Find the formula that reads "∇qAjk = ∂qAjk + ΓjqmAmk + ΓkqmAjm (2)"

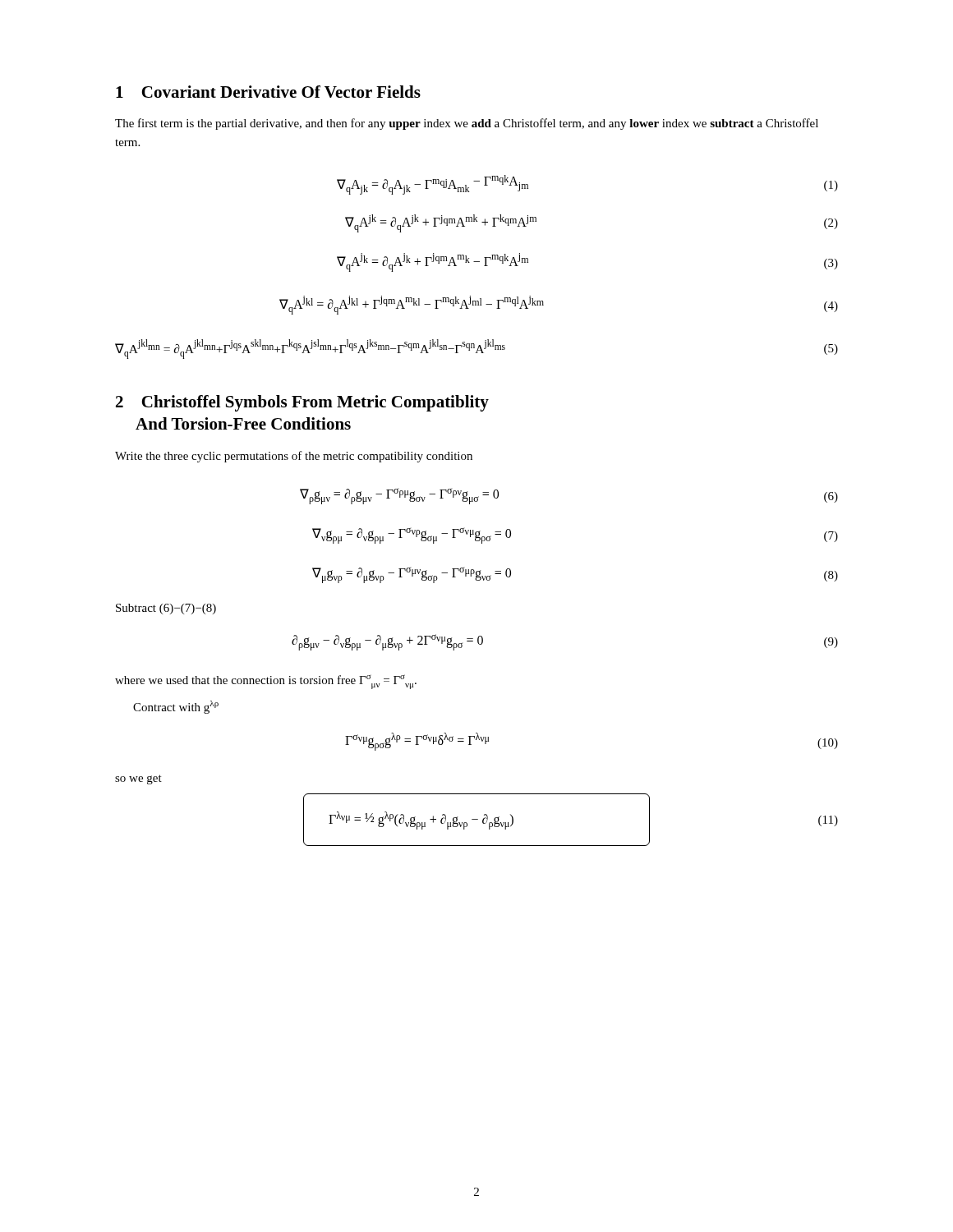click(440, 224)
